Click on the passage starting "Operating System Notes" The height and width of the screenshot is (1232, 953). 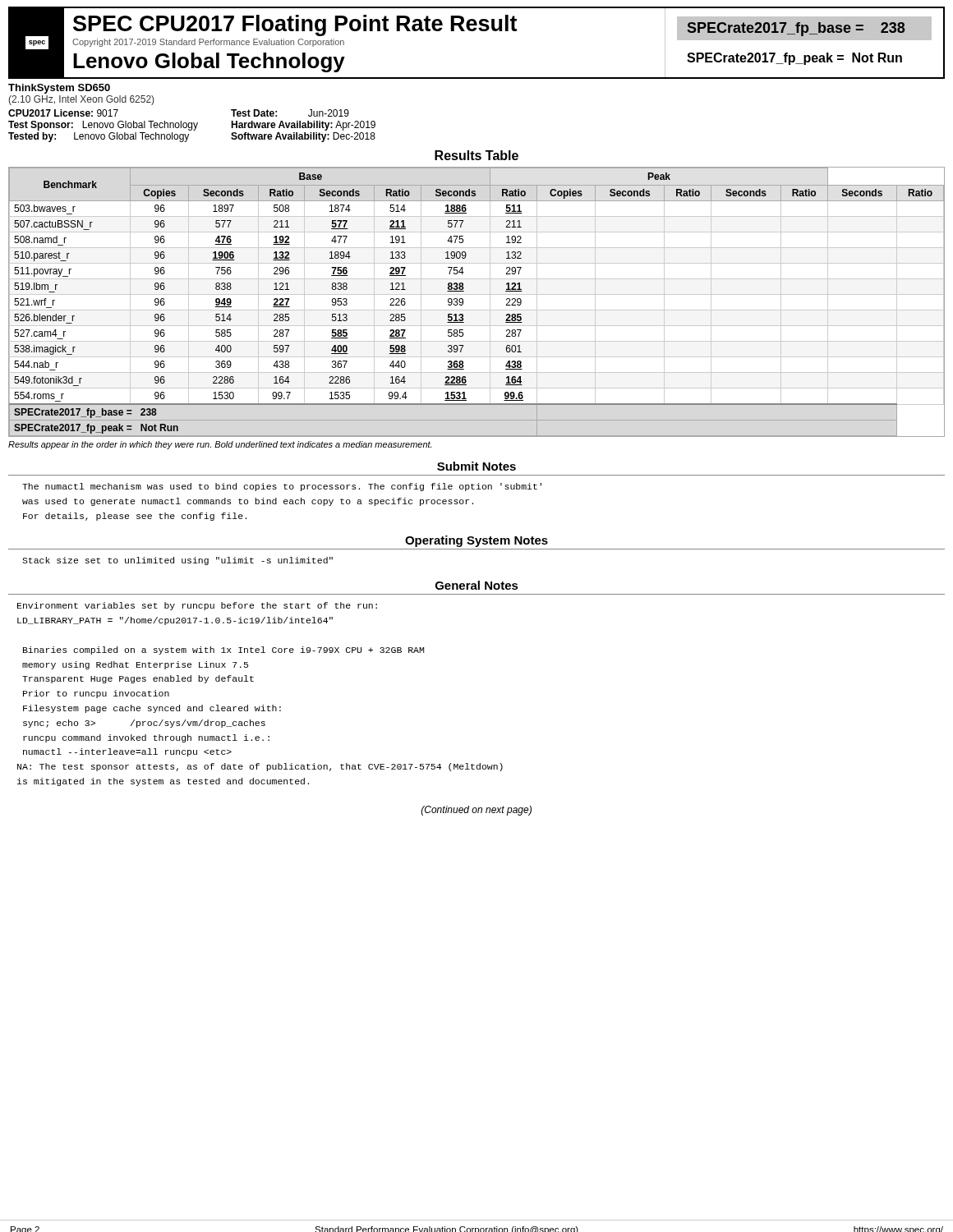(476, 540)
